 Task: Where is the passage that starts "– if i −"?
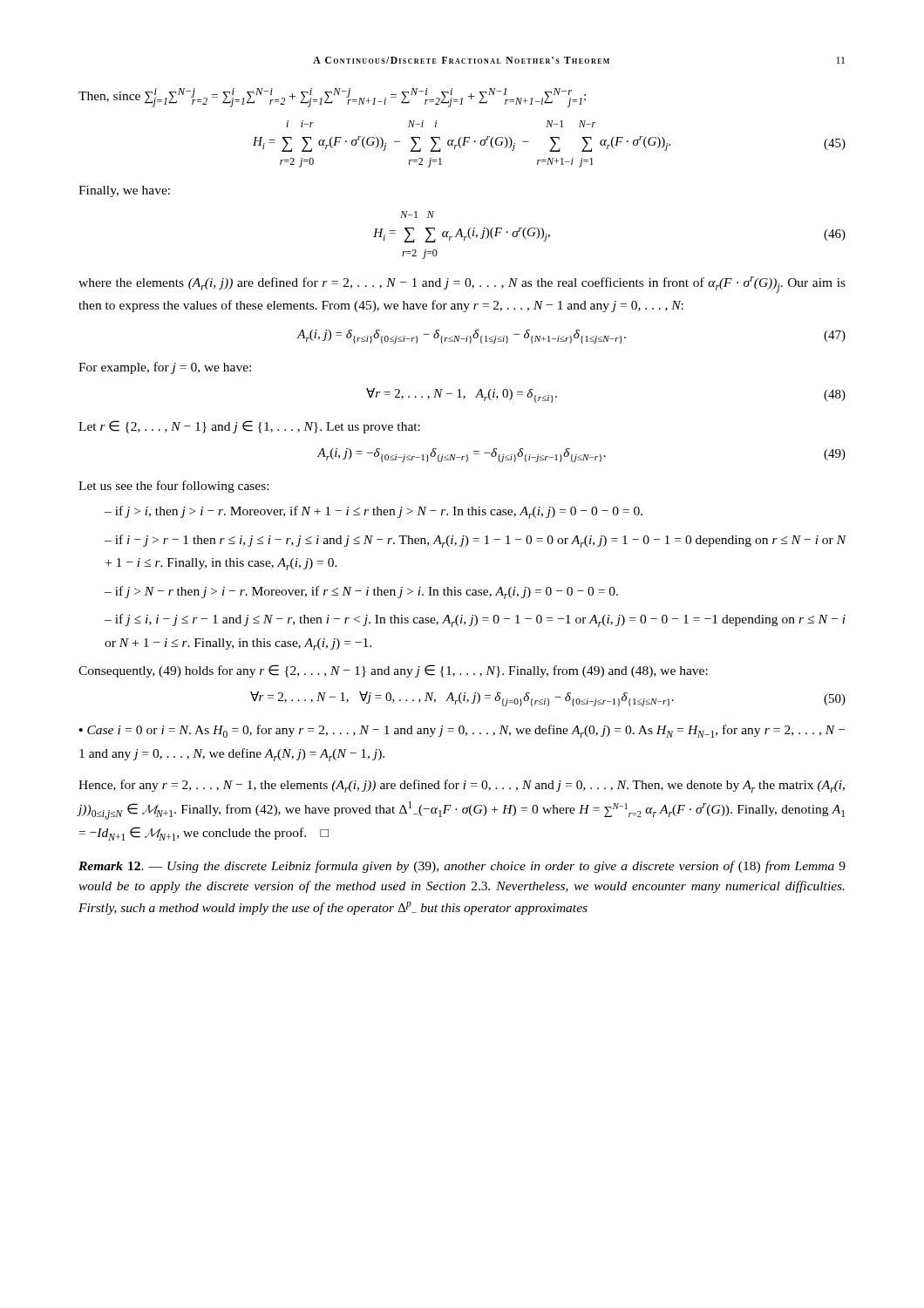click(475, 552)
